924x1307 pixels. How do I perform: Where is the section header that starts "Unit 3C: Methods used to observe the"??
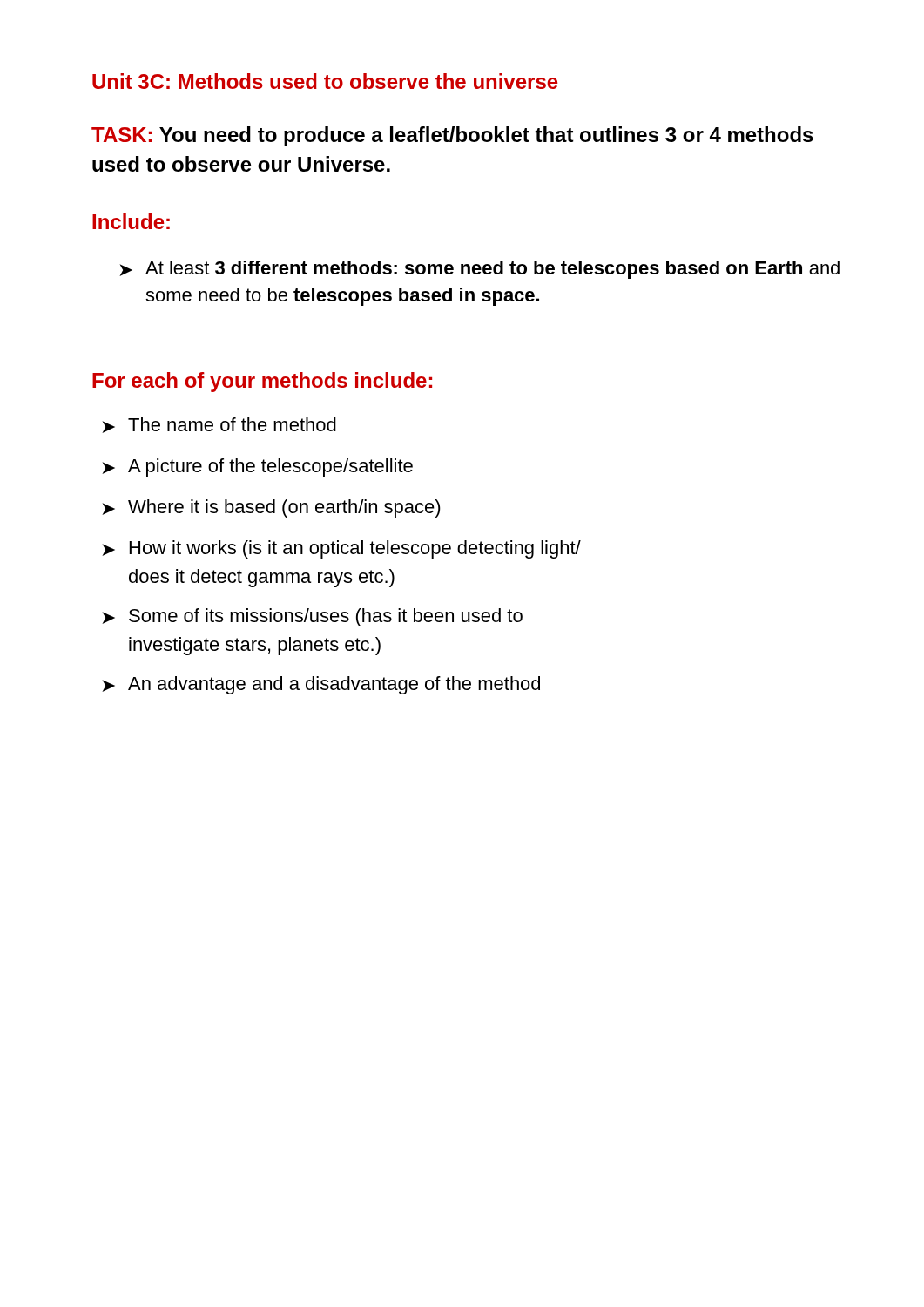click(x=325, y=82)
